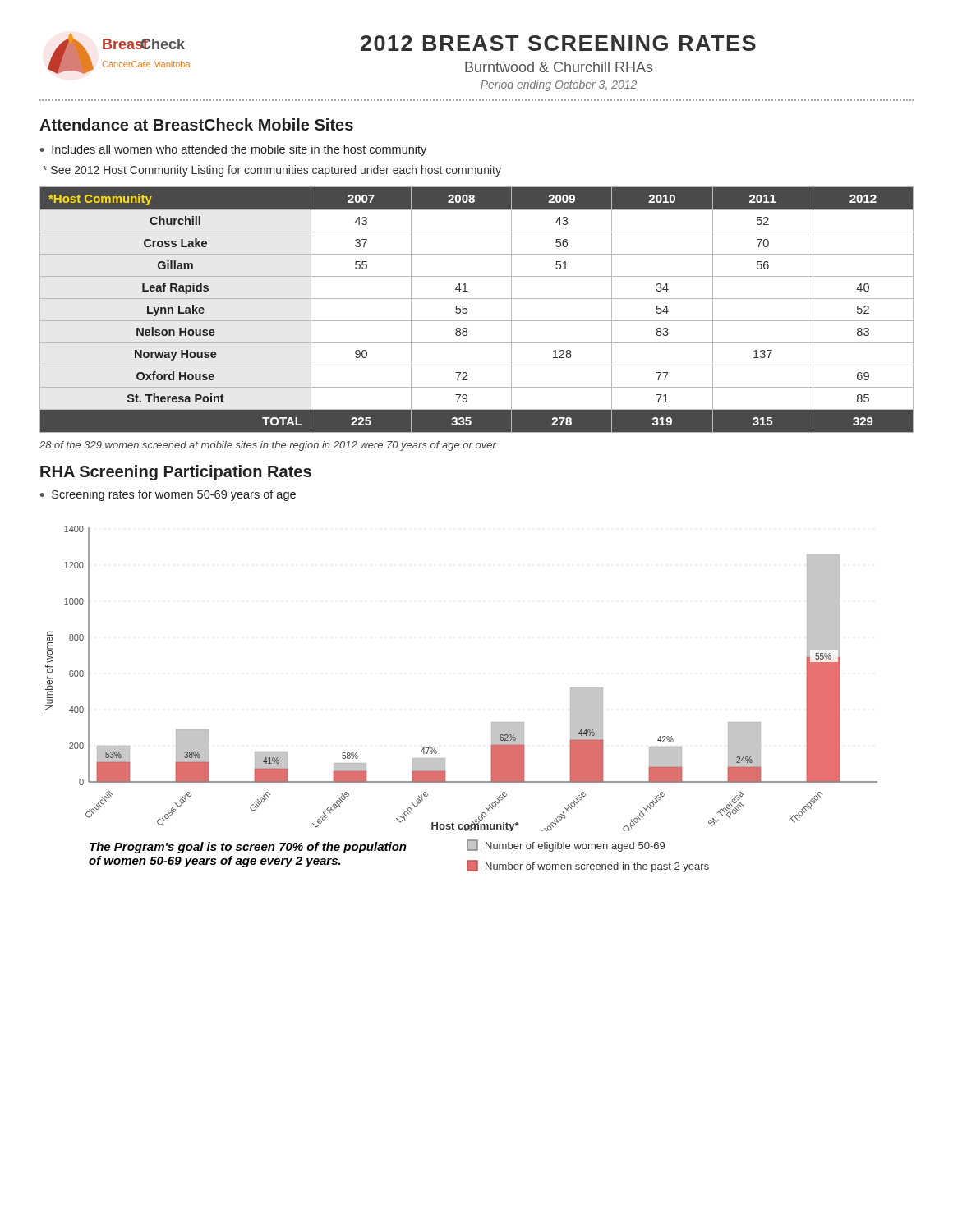Click on the list item containing "• Includes all women who"
953x1232 pixels.
click(233, 151)
